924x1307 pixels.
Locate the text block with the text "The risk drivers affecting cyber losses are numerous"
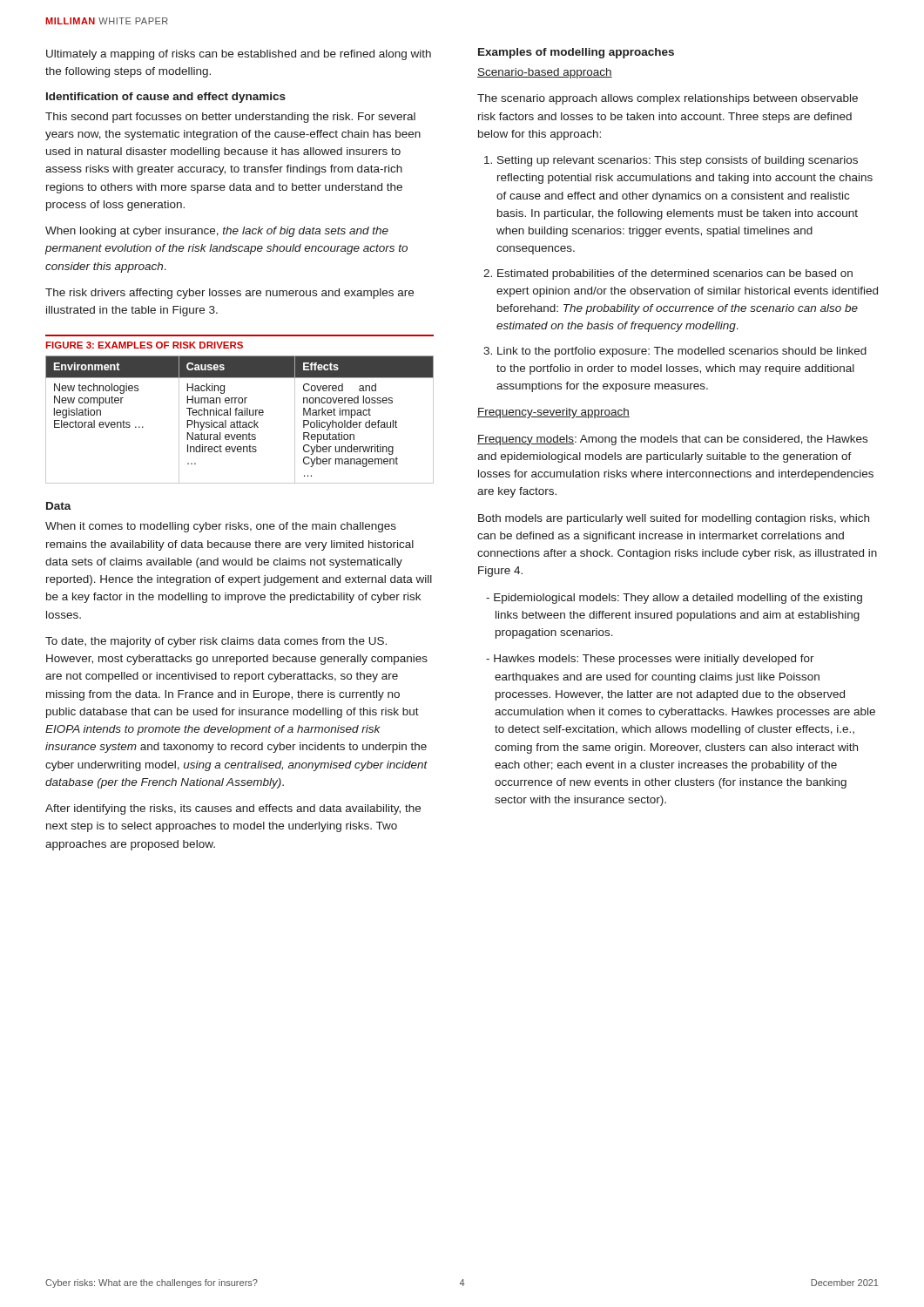(x=240, y=302)
